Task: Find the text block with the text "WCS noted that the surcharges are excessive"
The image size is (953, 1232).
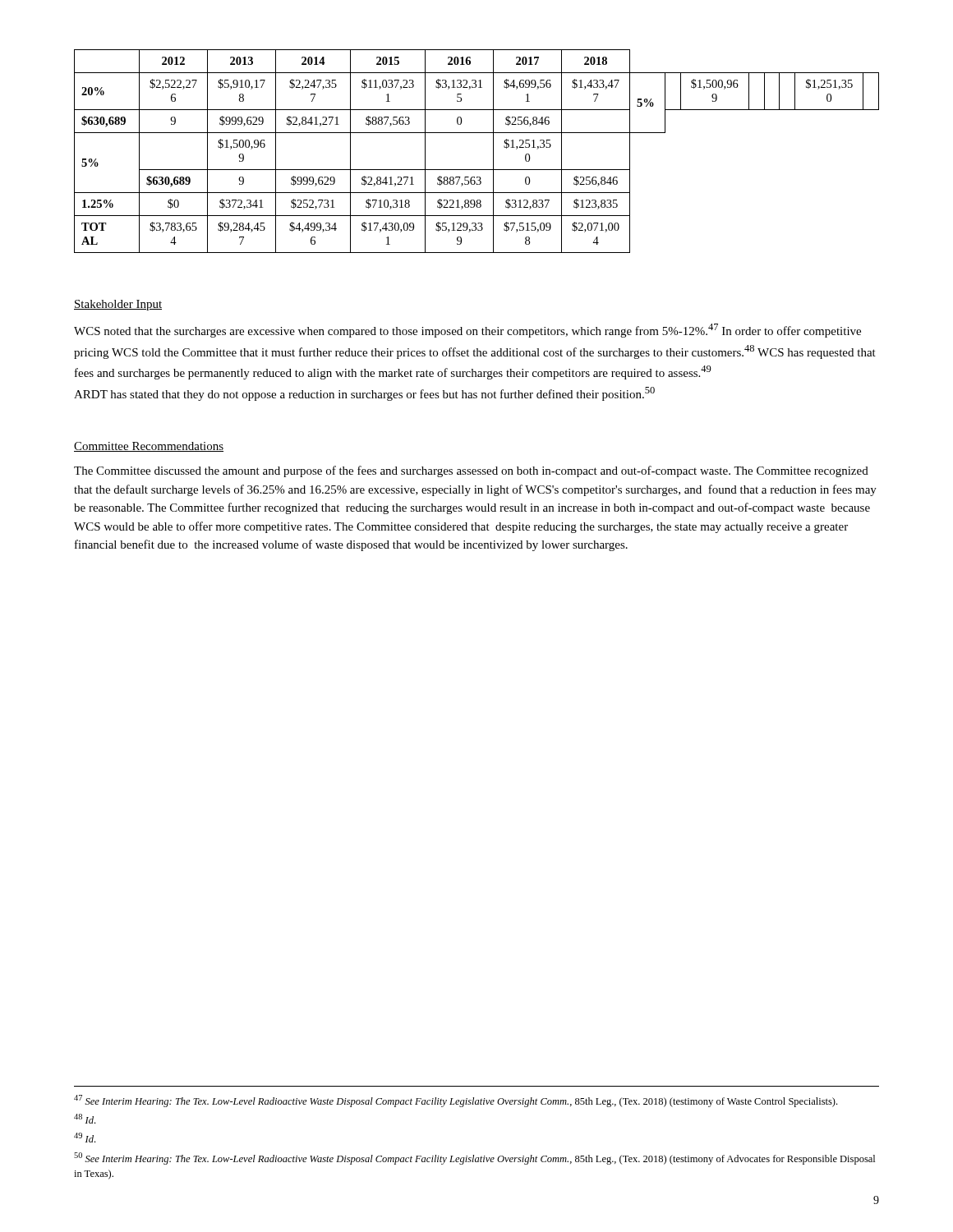Action: (475, 361)
